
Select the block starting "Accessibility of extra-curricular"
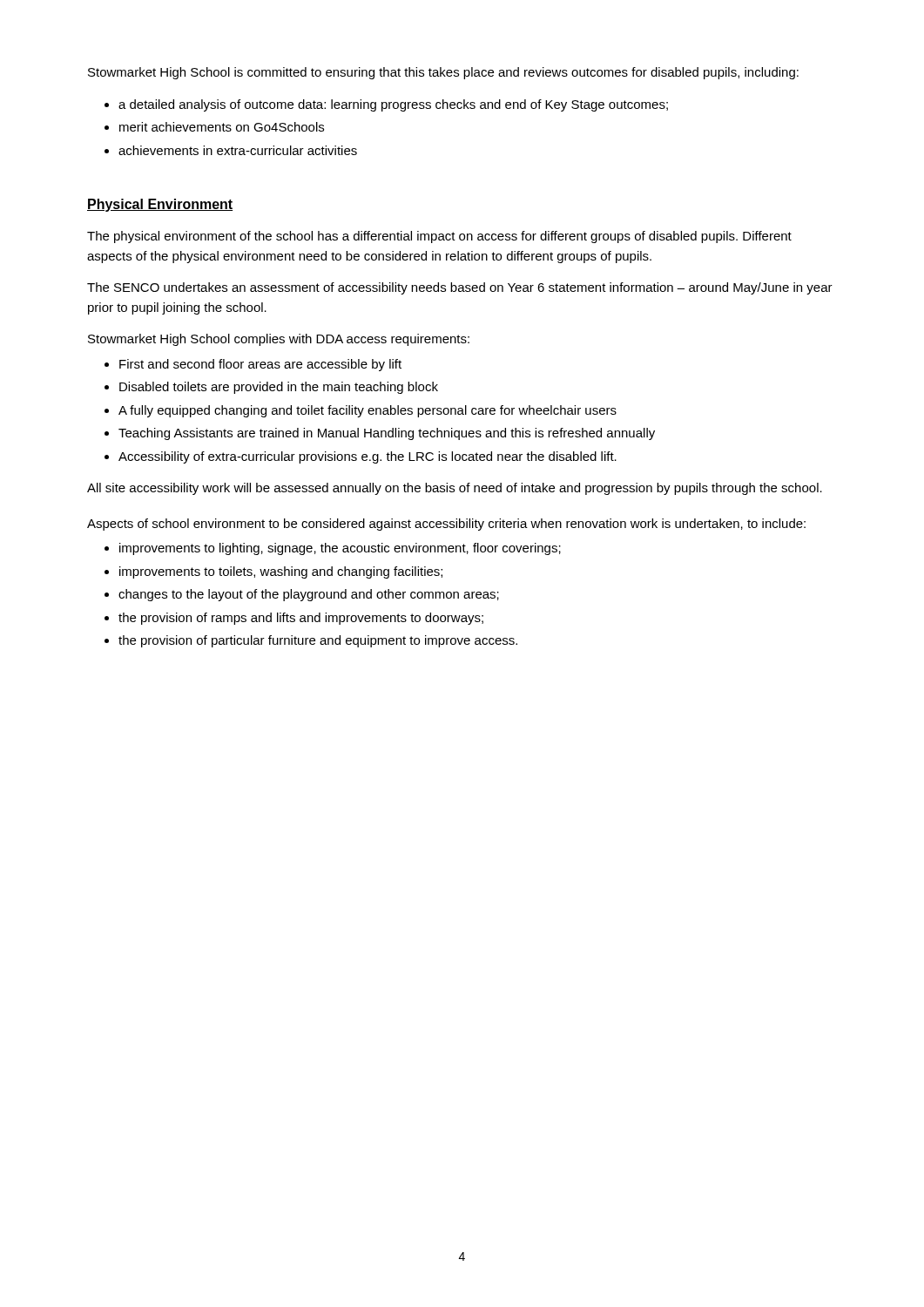point(368,456)
